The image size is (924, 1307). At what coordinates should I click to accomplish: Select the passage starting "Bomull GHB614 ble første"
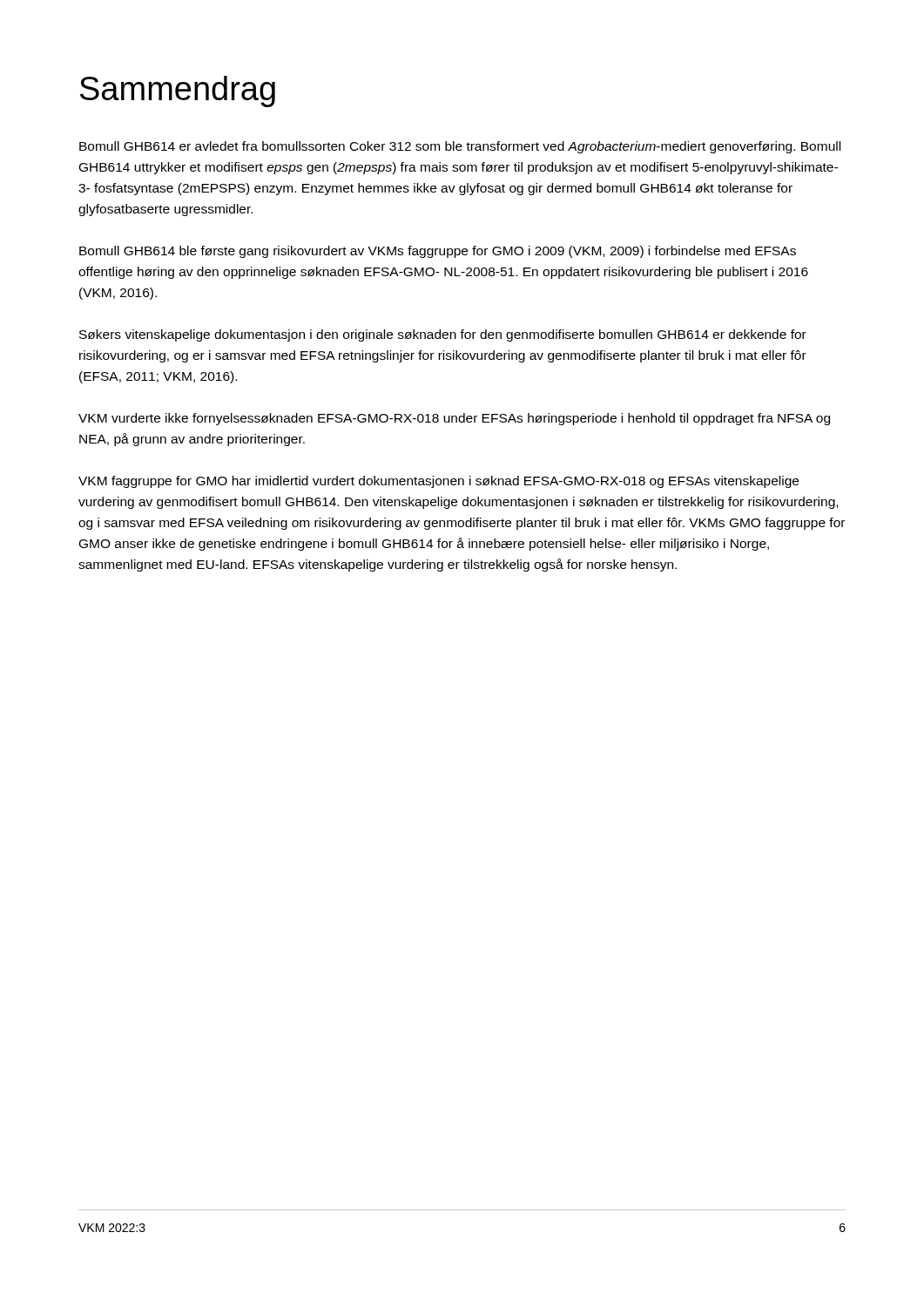[443, 271]
